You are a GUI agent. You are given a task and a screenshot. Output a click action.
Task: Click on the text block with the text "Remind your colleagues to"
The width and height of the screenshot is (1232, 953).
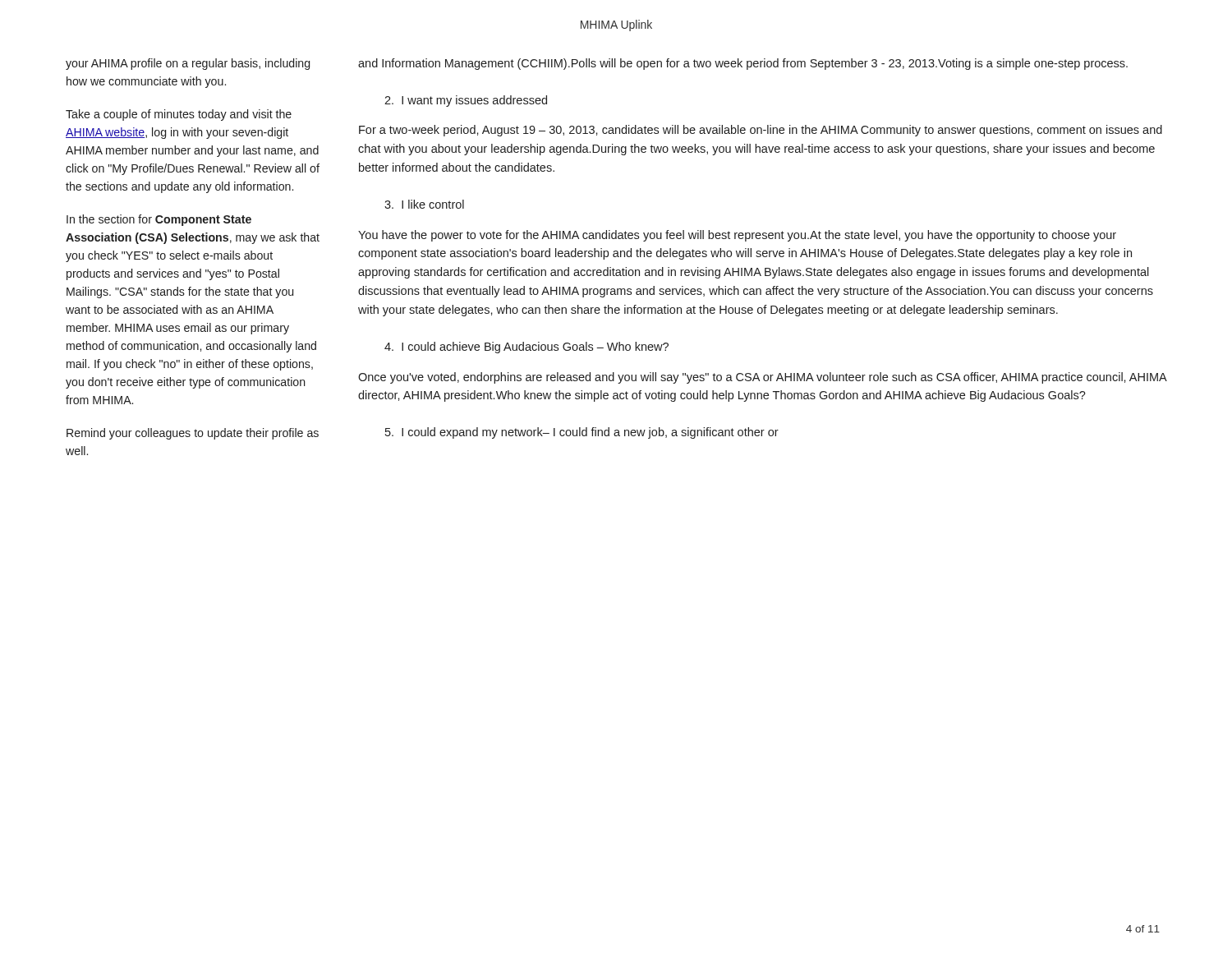(193, 442)
